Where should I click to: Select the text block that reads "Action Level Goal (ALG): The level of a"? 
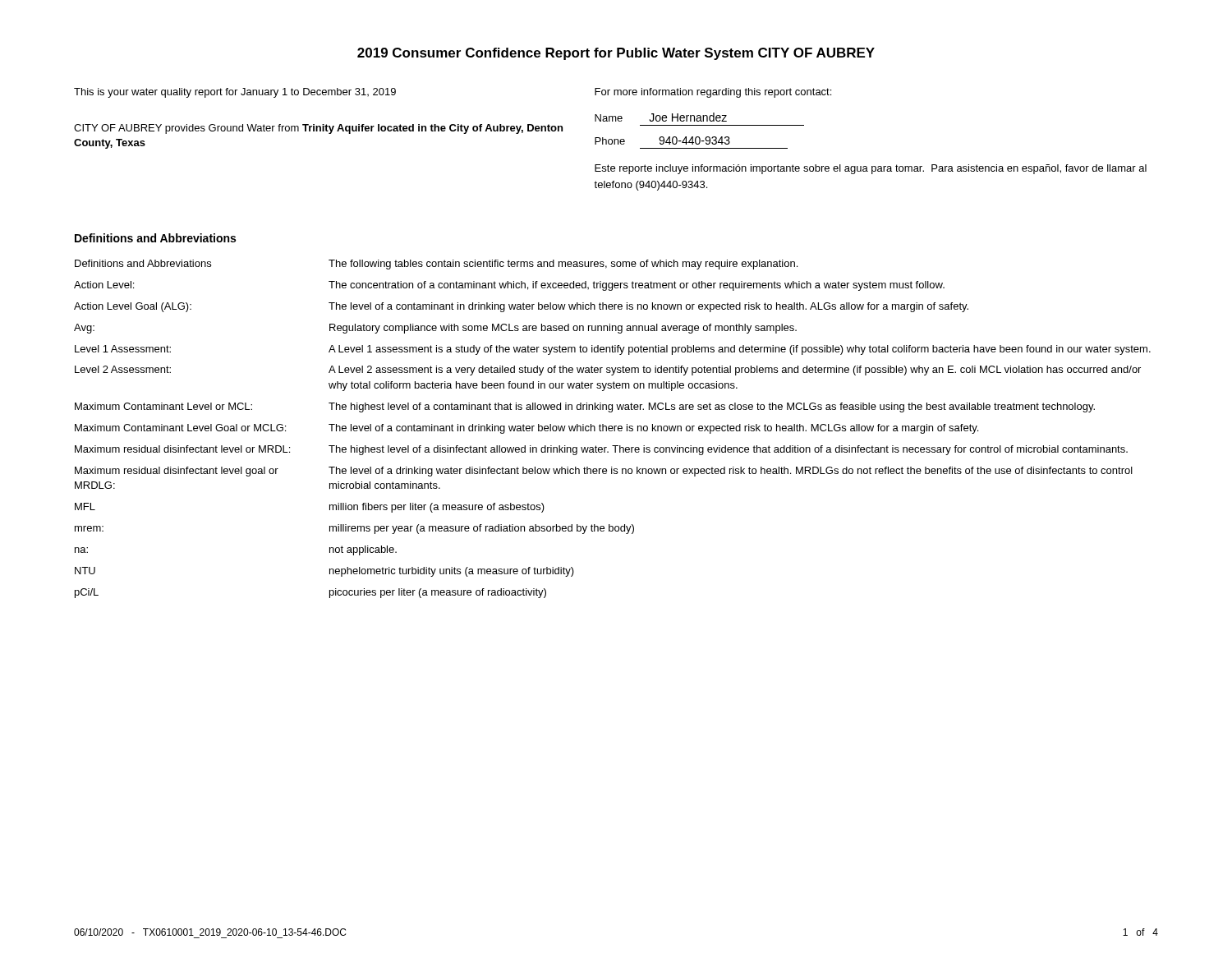click(616, 307)
